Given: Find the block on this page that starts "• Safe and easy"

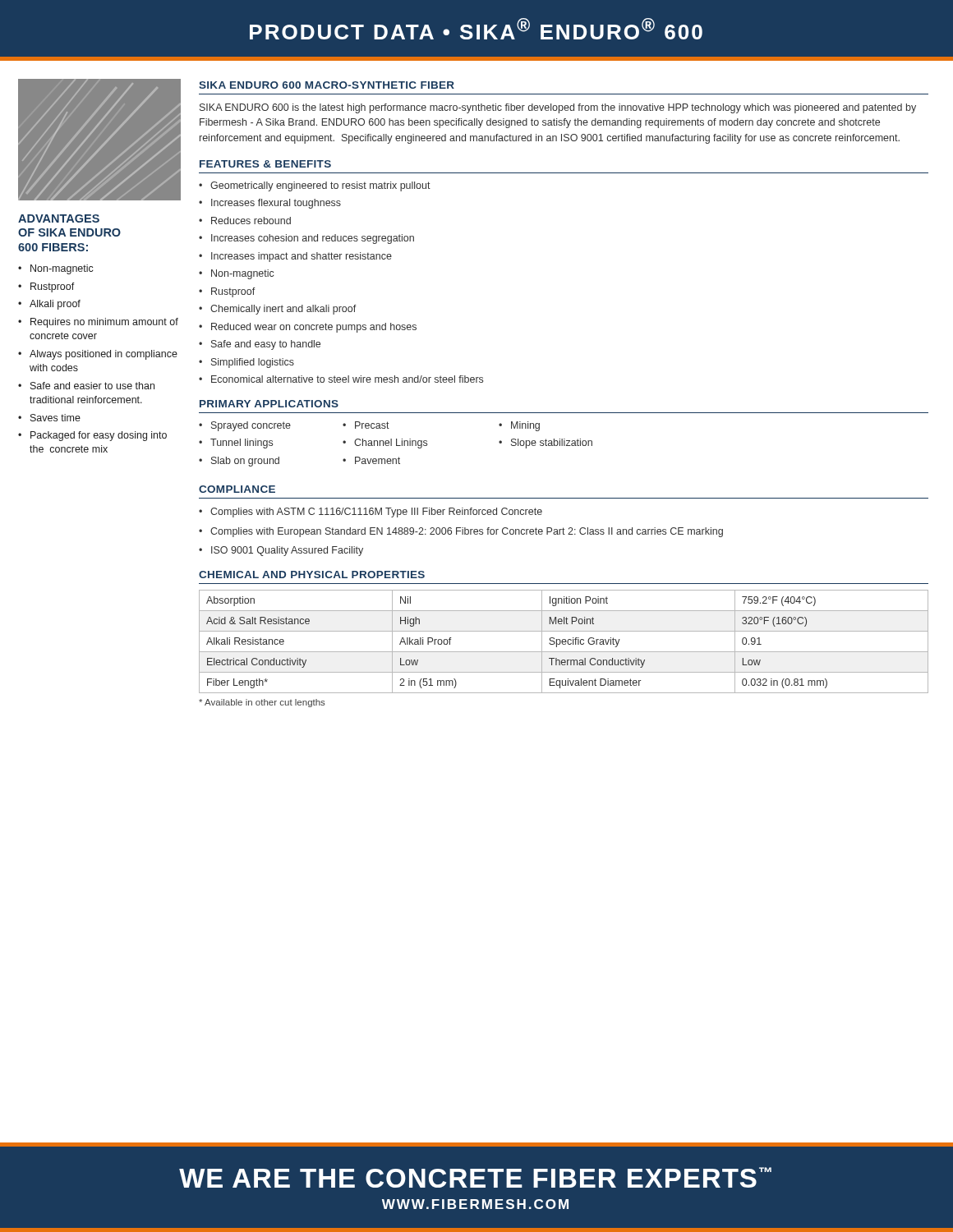Looking at the screenshot, I should tap(260, 345).
